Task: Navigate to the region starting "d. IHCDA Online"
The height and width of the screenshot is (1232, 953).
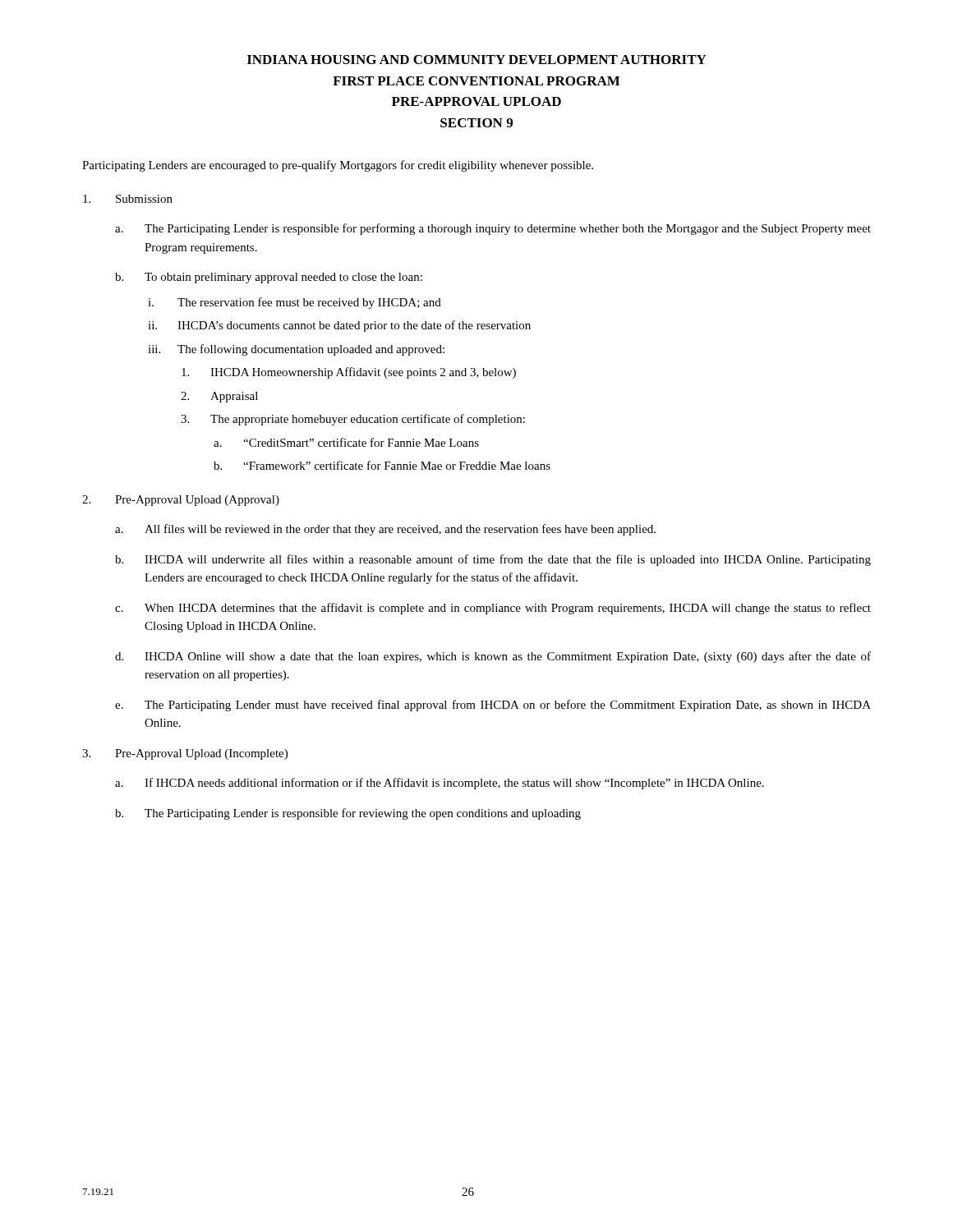Action: pyautogui.click(x=493, y=665)
